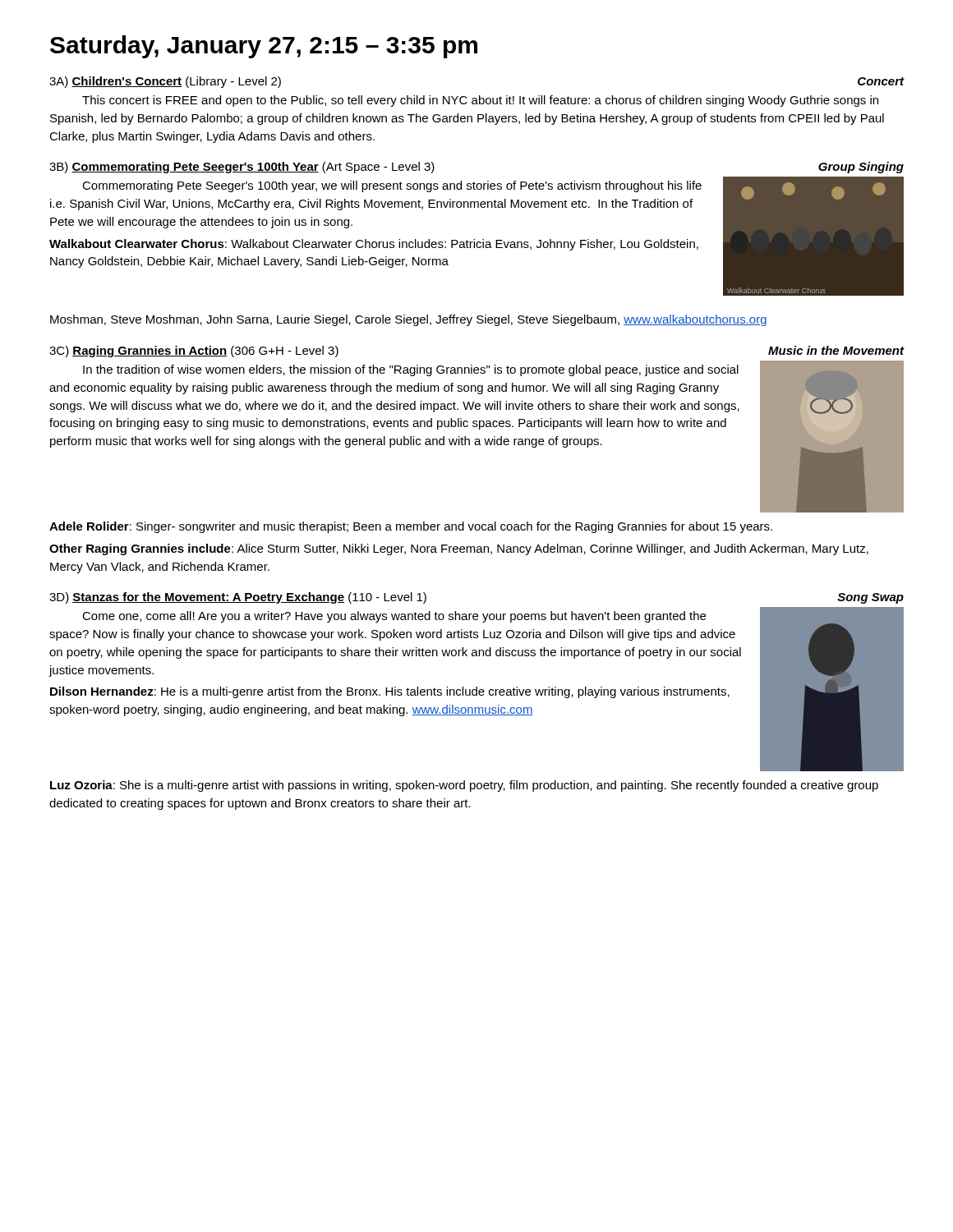
Task: Find the text block starting "3B) Commemorating Pete Seeger's 100th Year (Art Space"
Action: pos(227,167)
